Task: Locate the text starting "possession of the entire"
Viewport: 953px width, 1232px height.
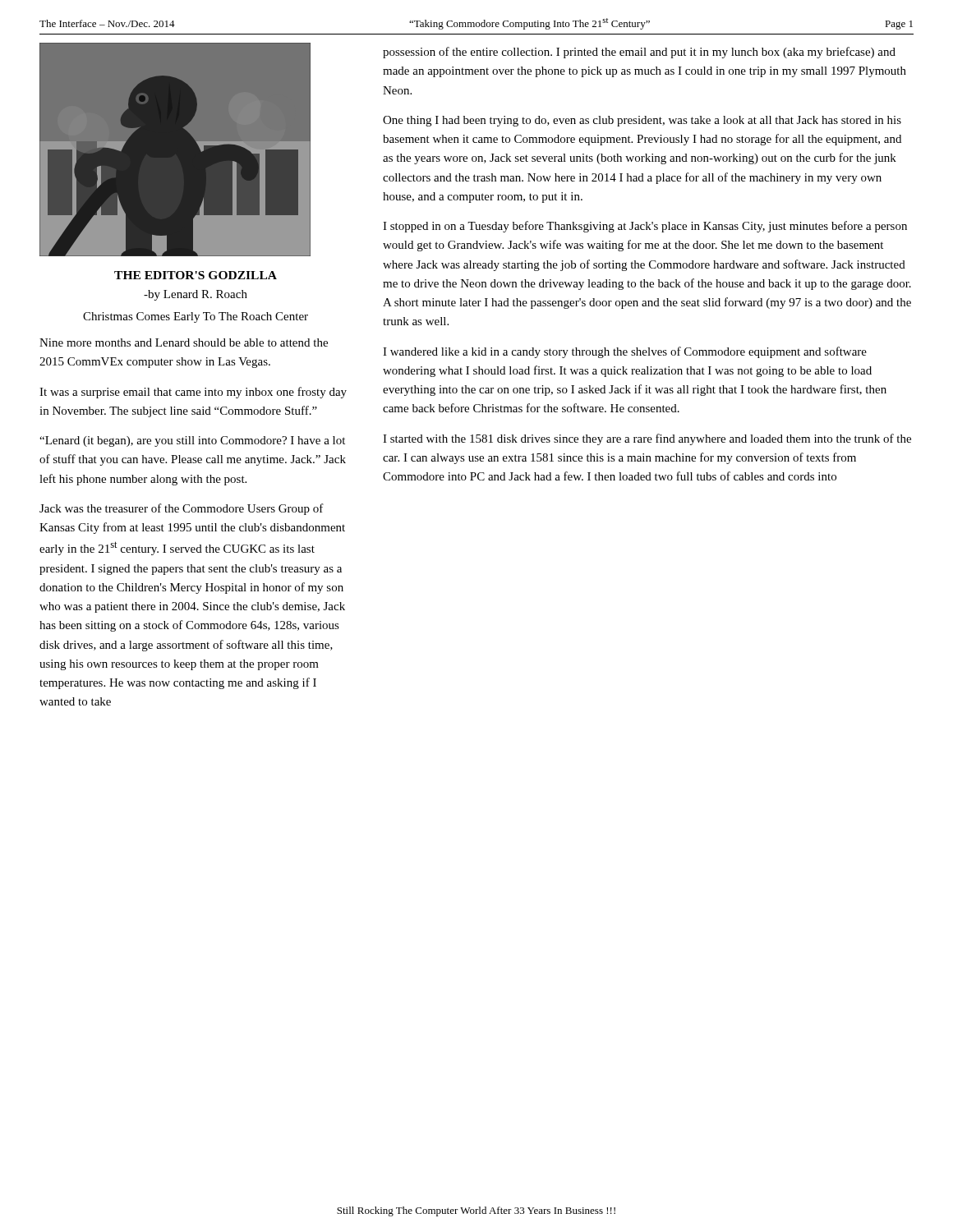Action: coord(644,71)
